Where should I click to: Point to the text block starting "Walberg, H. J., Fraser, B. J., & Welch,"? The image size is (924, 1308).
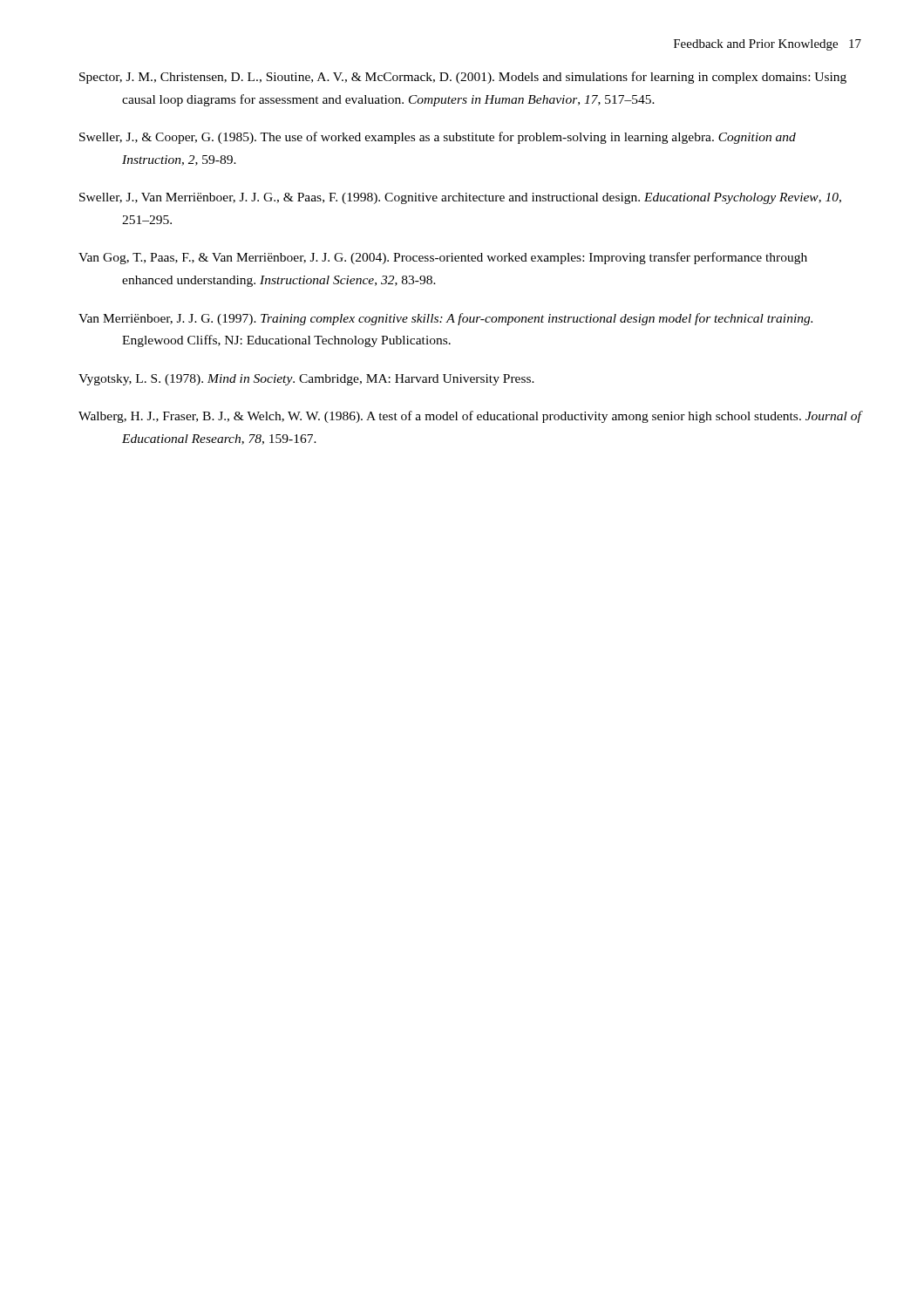pos(470,427)
